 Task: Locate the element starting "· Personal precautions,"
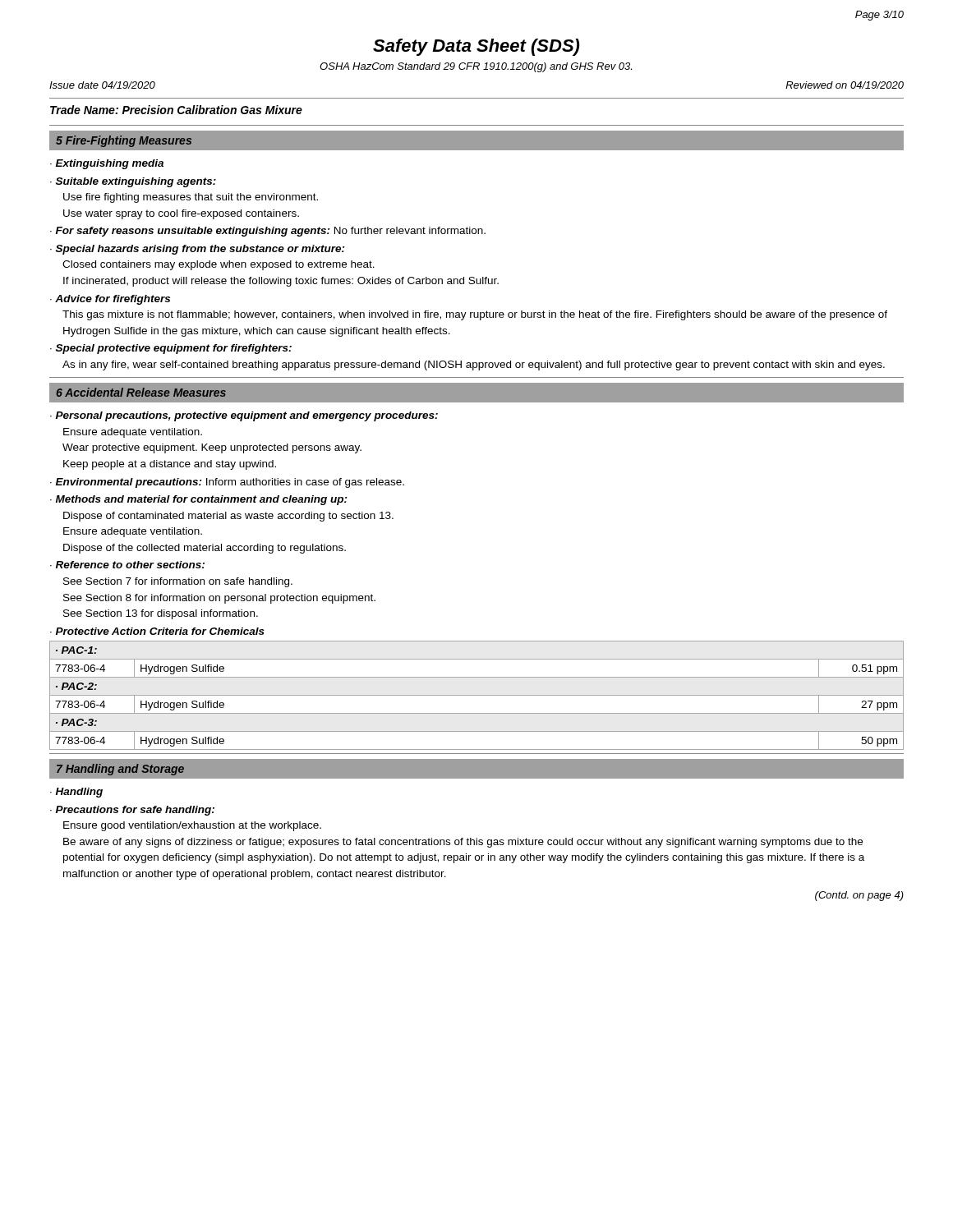244,416
